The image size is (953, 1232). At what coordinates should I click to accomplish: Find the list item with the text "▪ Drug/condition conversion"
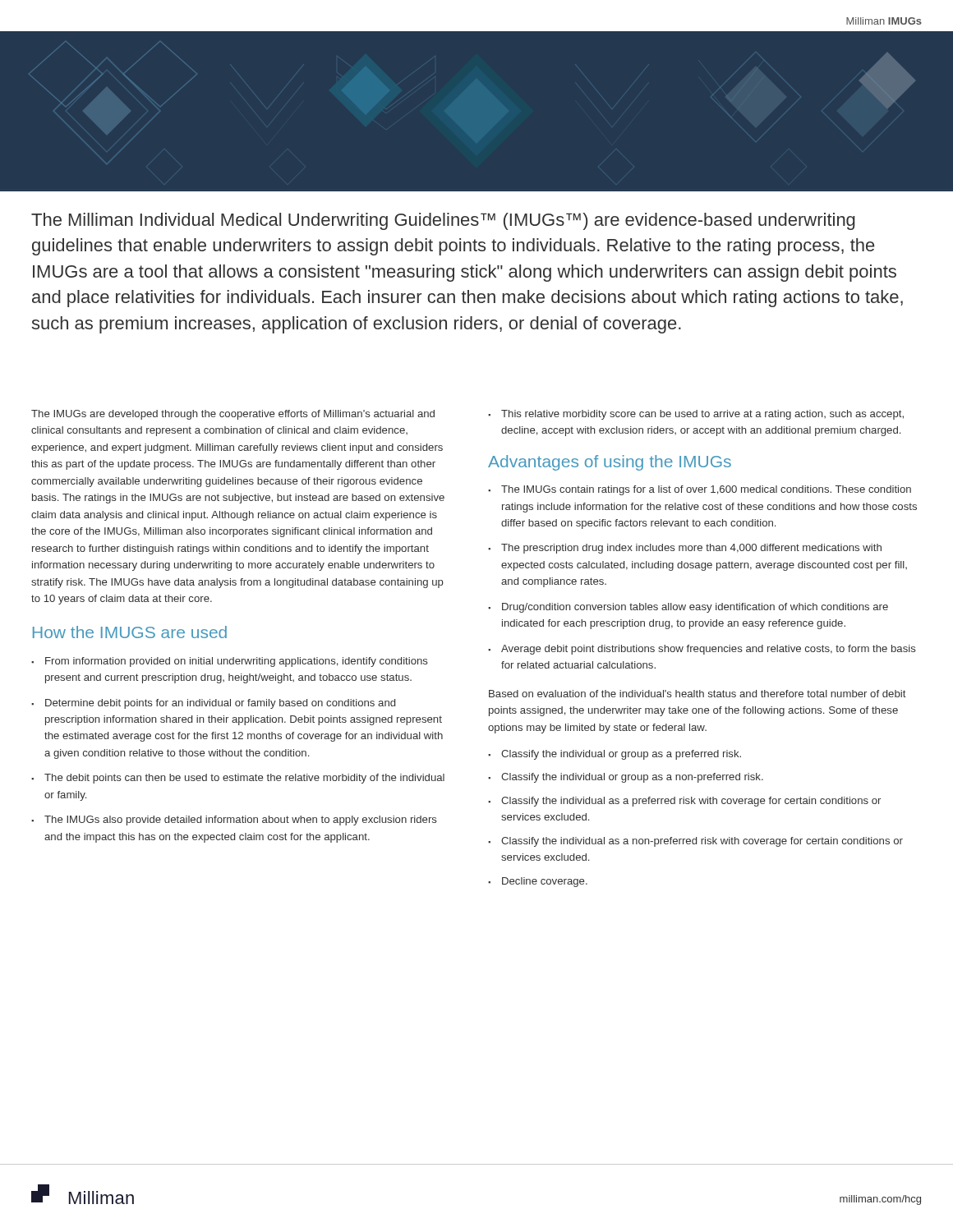click(688, 614)
